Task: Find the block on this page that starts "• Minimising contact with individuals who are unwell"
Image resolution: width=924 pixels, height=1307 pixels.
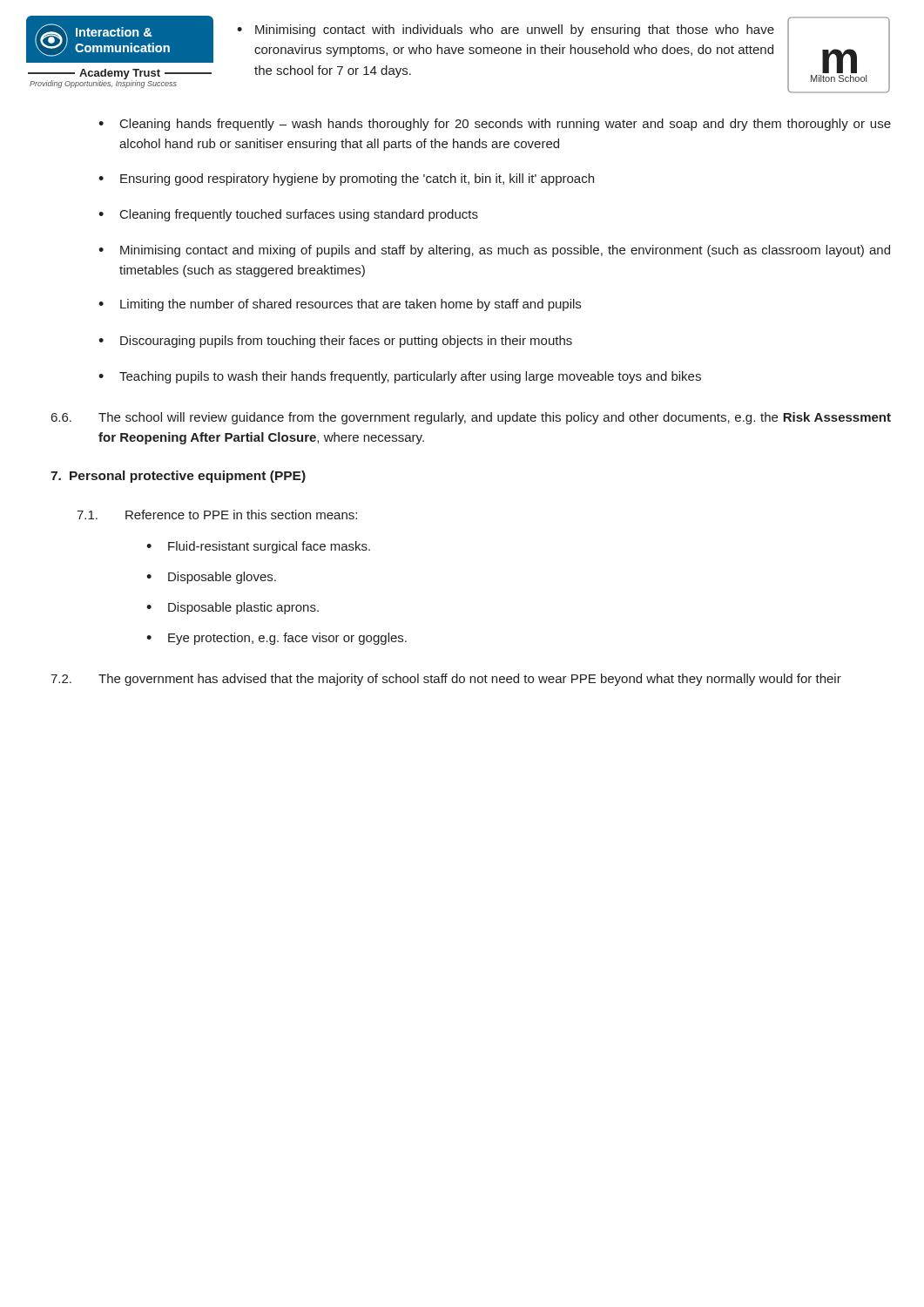Action: pyautogui.click(x=506, y=50)
